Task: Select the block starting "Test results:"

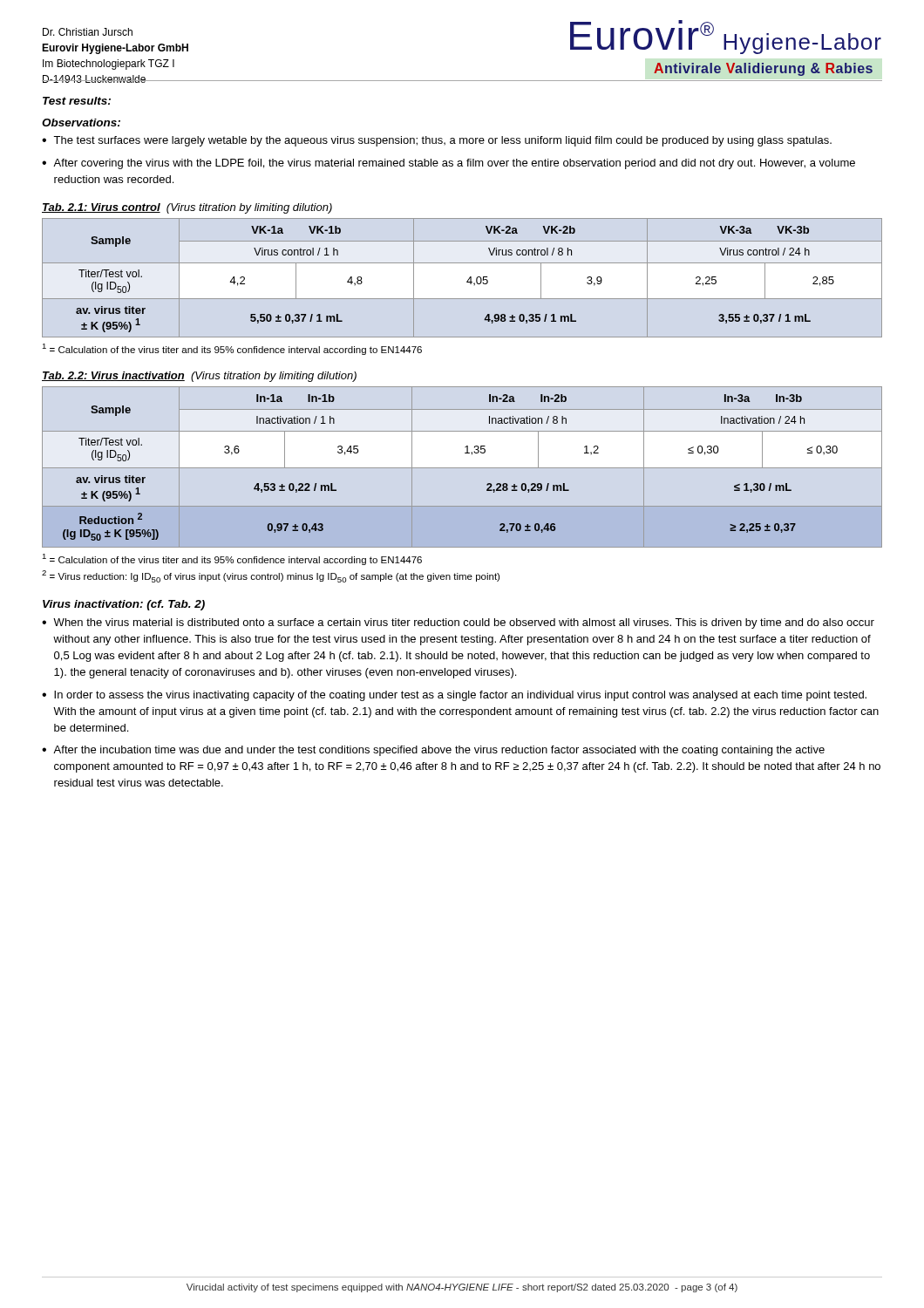Action: [x=77, y=101]
